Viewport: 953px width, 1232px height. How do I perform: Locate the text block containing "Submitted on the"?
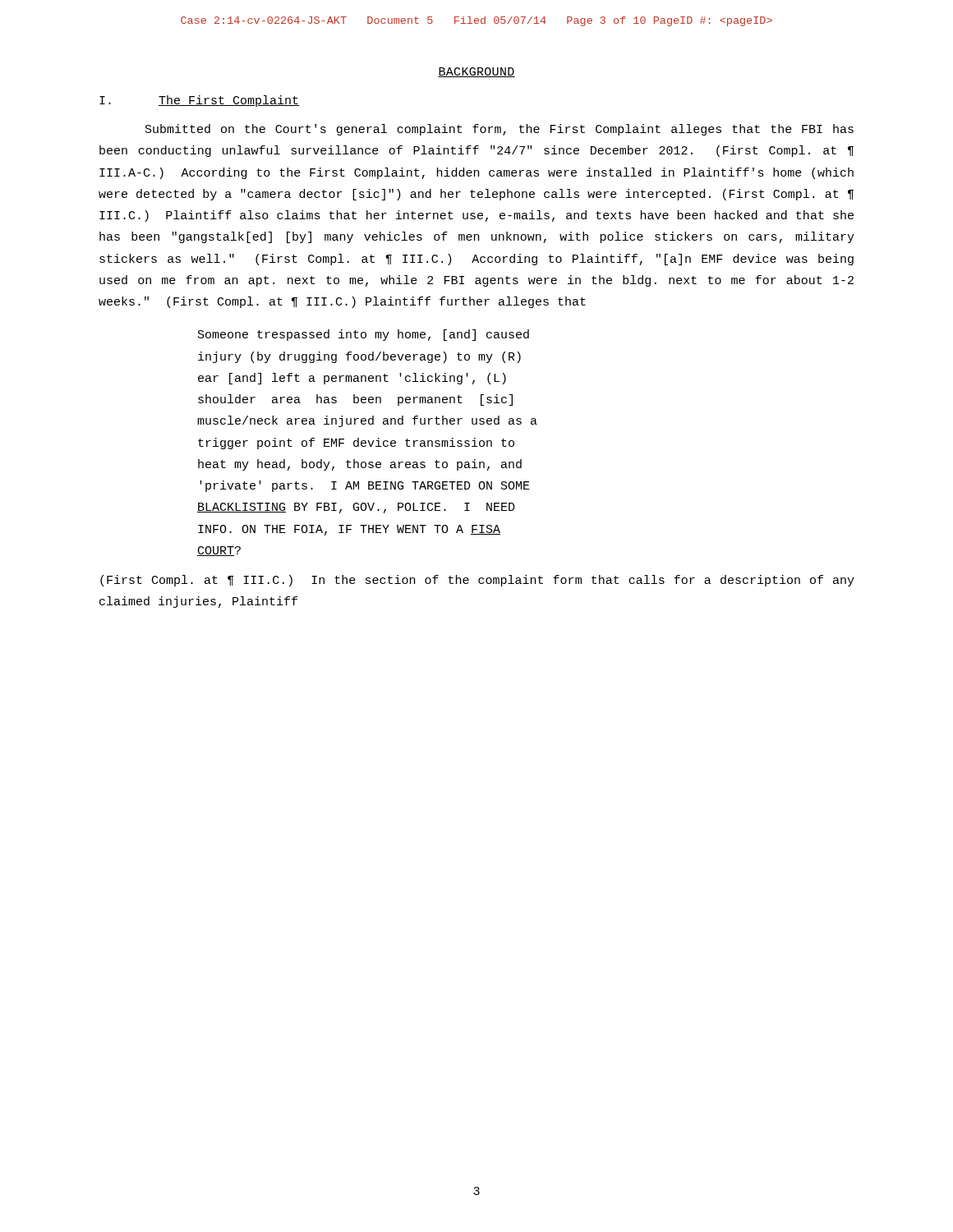pyautogui.click(x=476, y=217)
